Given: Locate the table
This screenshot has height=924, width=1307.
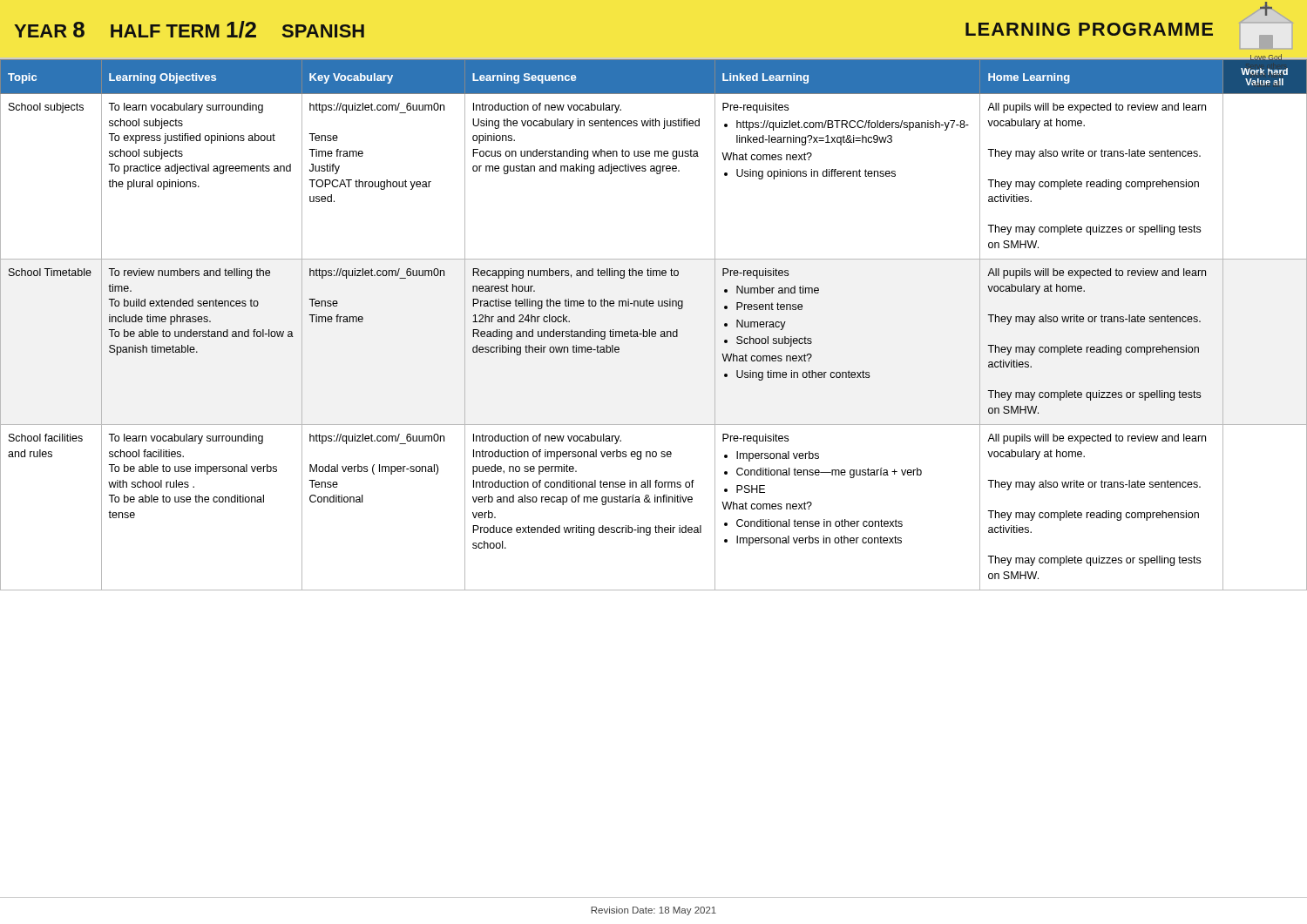Looking at the screenshot, I should coord(654,325).
